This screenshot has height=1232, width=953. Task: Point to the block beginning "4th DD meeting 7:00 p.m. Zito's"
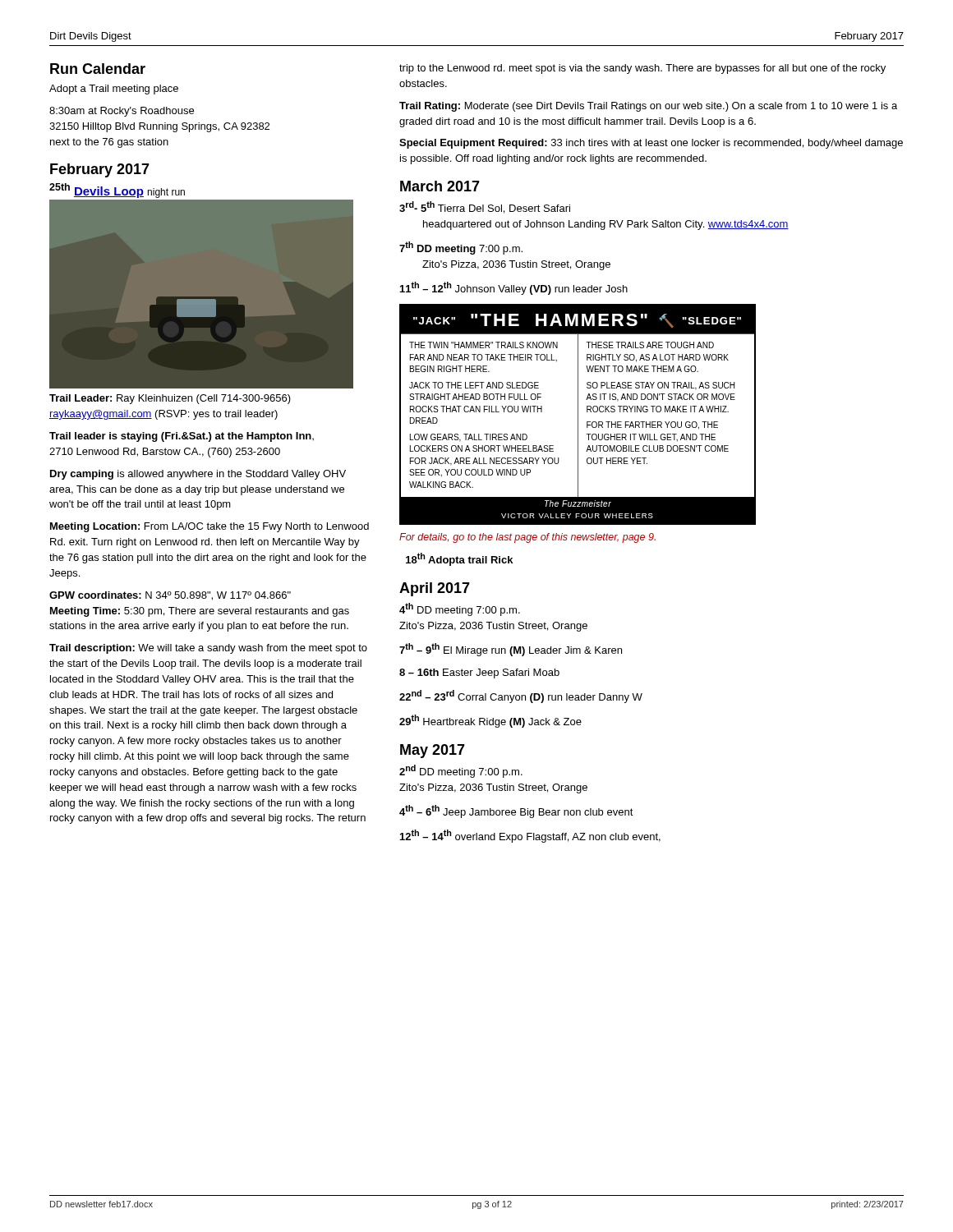click(x=460, y=609)
